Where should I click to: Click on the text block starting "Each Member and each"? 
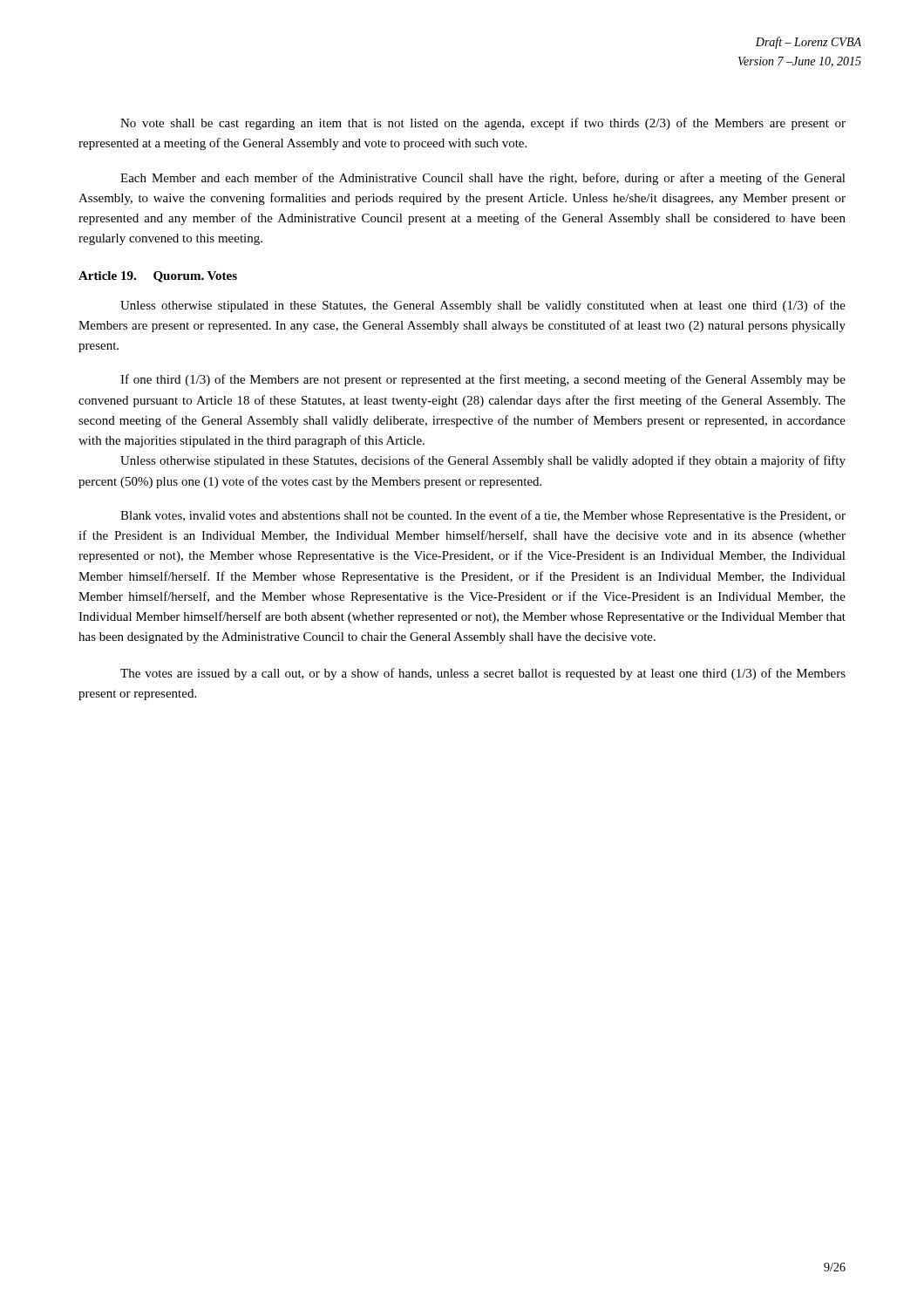click(462, 208)
